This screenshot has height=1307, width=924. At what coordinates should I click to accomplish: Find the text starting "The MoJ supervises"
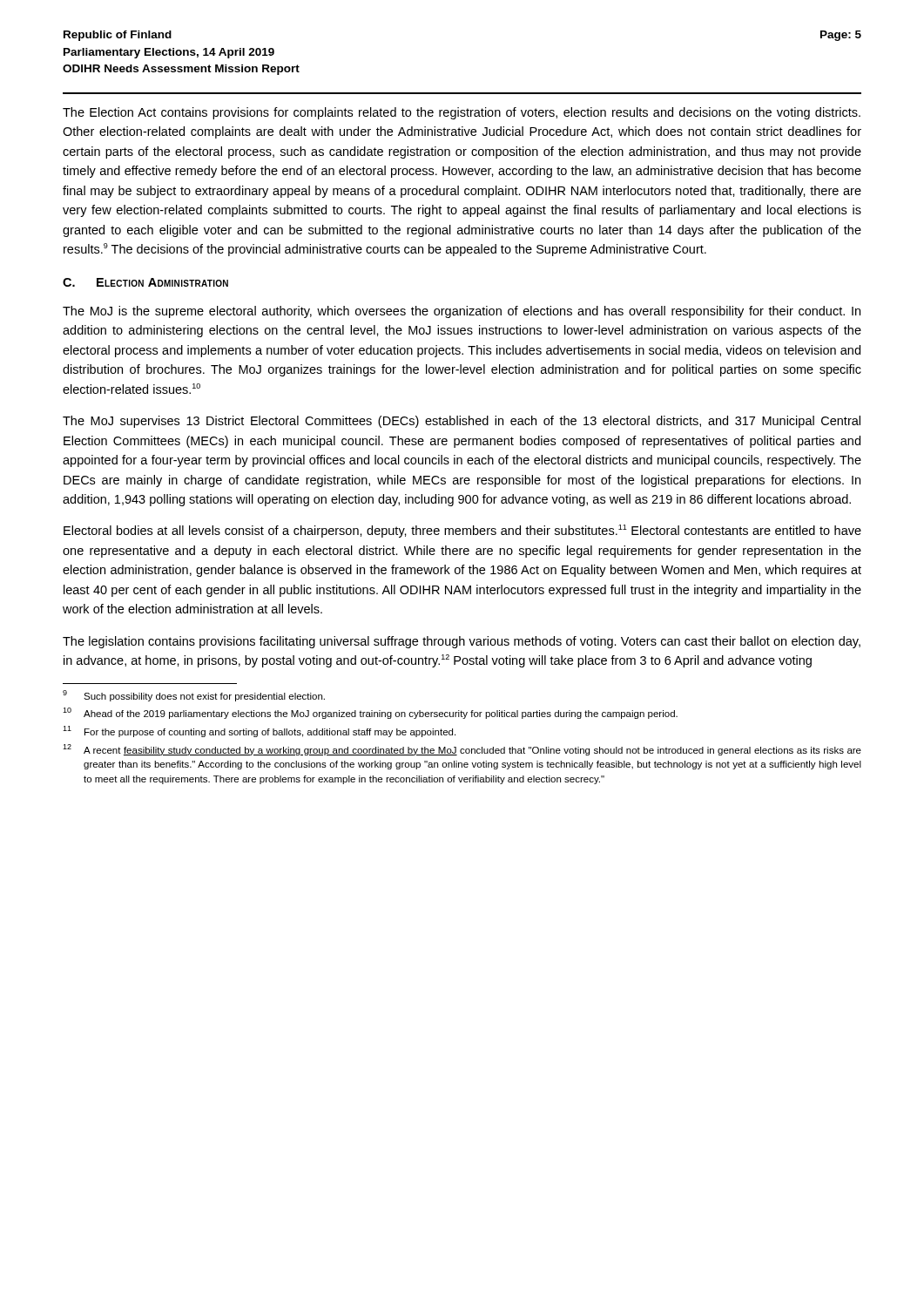(462, 460)
